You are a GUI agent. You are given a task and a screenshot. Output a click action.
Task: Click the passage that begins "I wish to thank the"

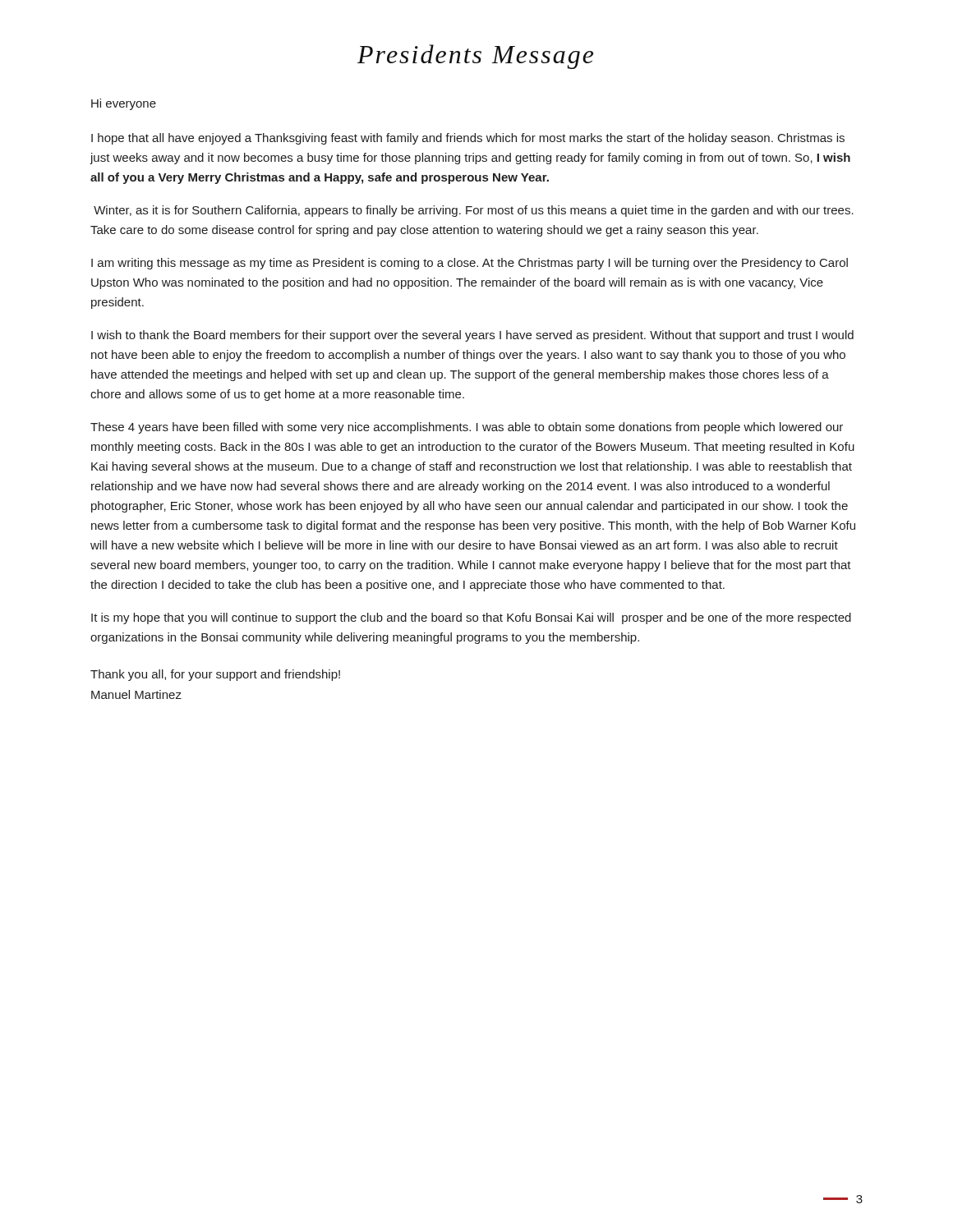pos(472,364)
